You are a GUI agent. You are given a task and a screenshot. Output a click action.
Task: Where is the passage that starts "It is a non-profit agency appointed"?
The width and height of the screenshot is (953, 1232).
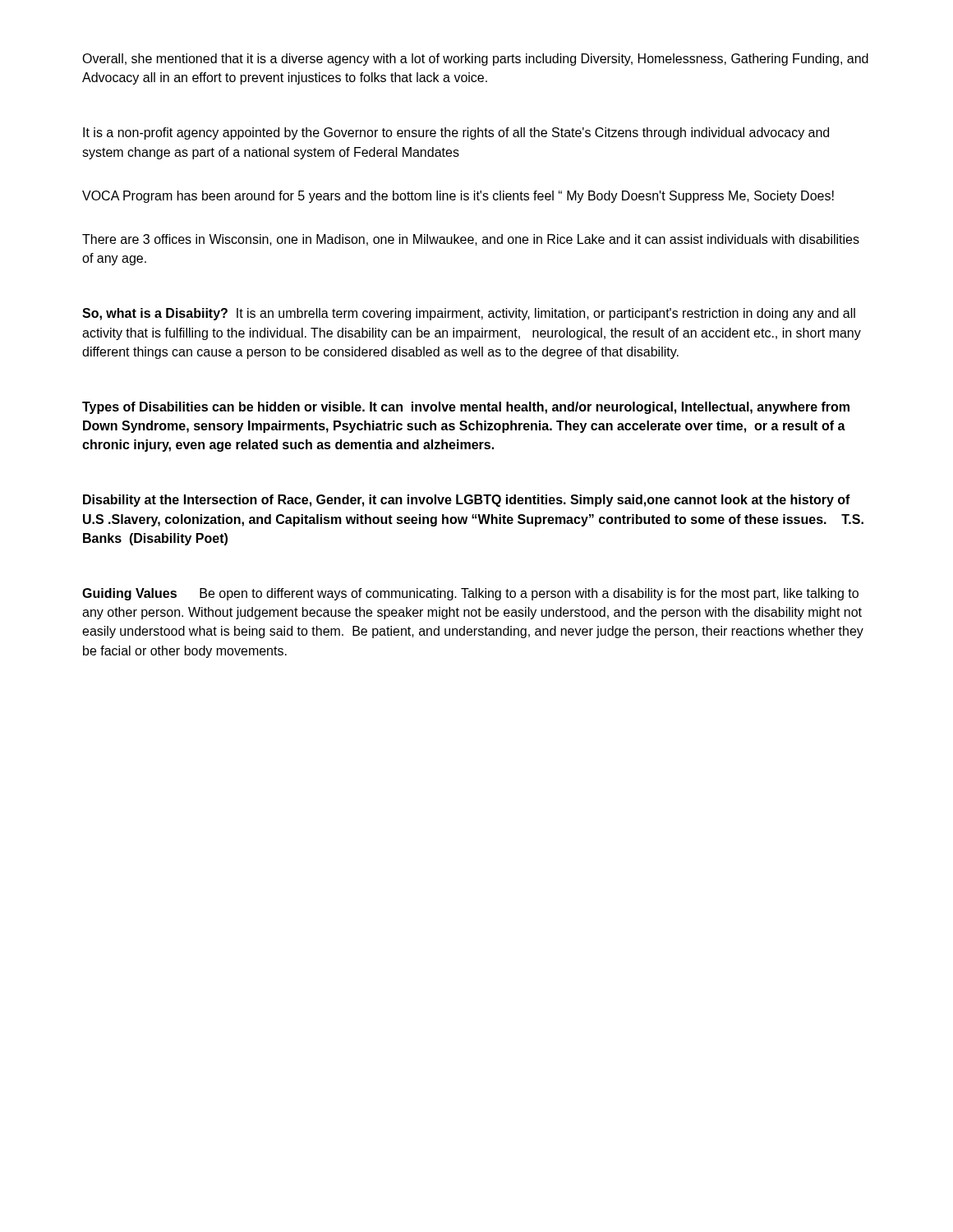456,142
